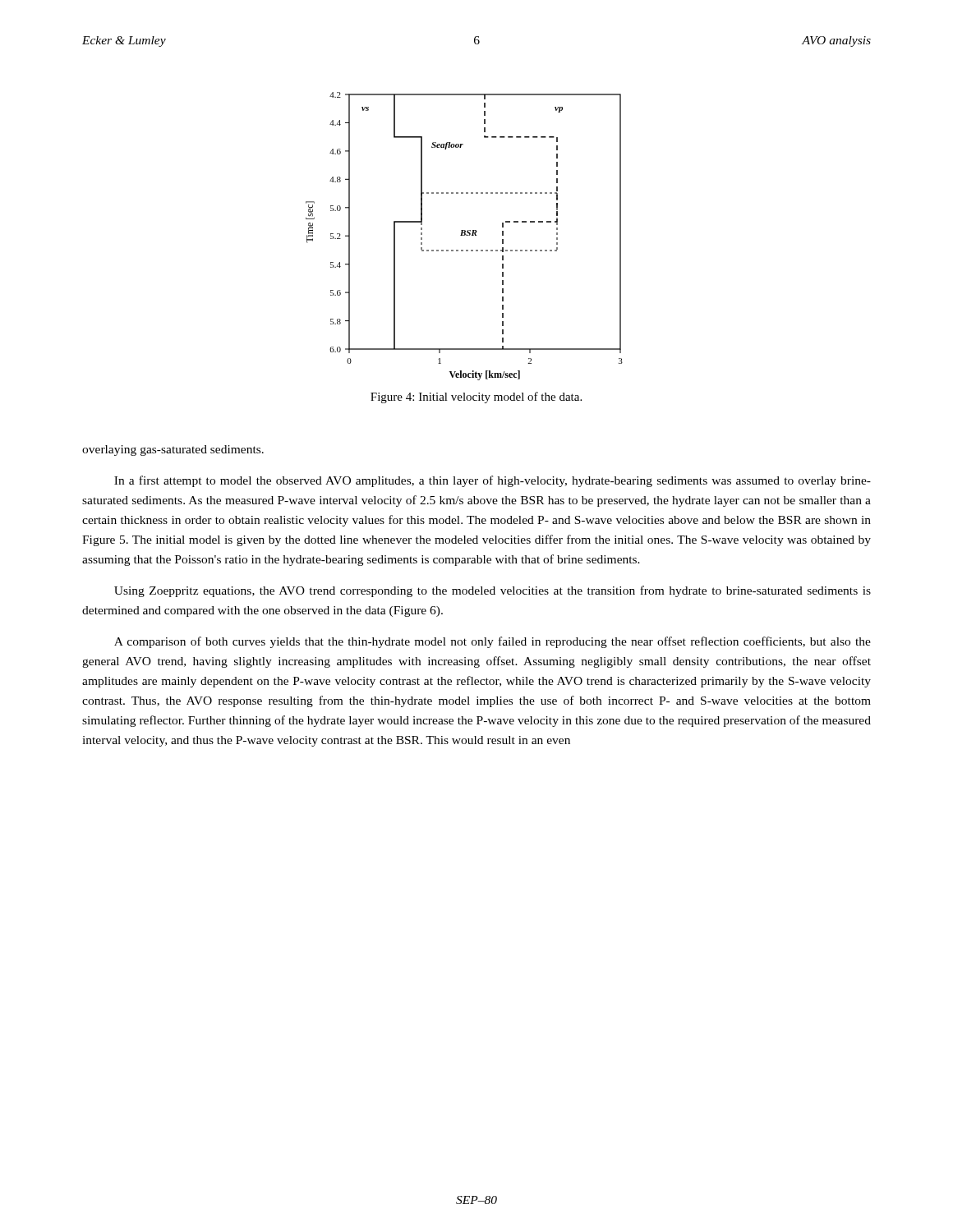
Task: Click the line chart
Action: pos(476,230)
